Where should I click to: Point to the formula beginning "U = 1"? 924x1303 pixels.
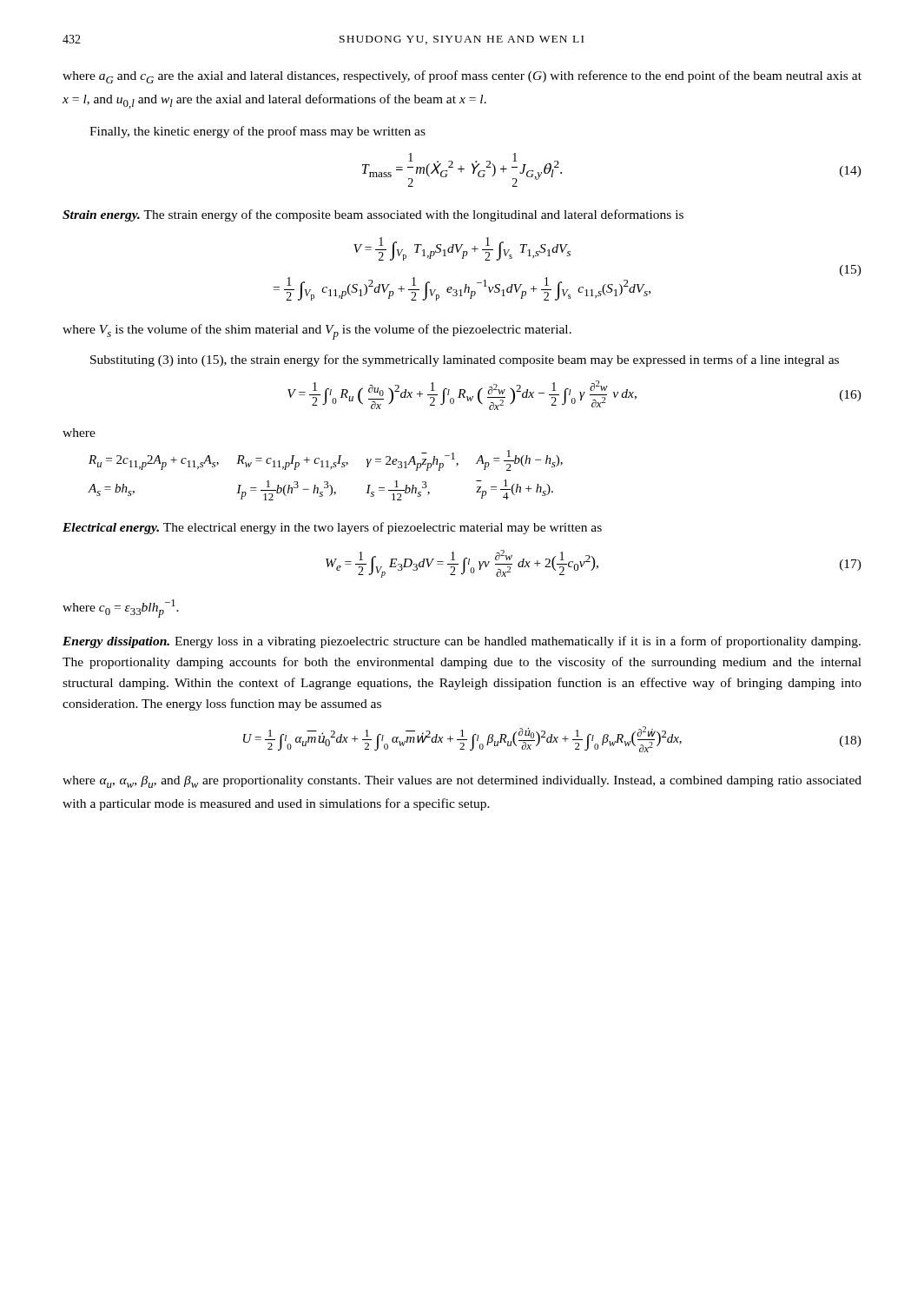click(552, 740)
